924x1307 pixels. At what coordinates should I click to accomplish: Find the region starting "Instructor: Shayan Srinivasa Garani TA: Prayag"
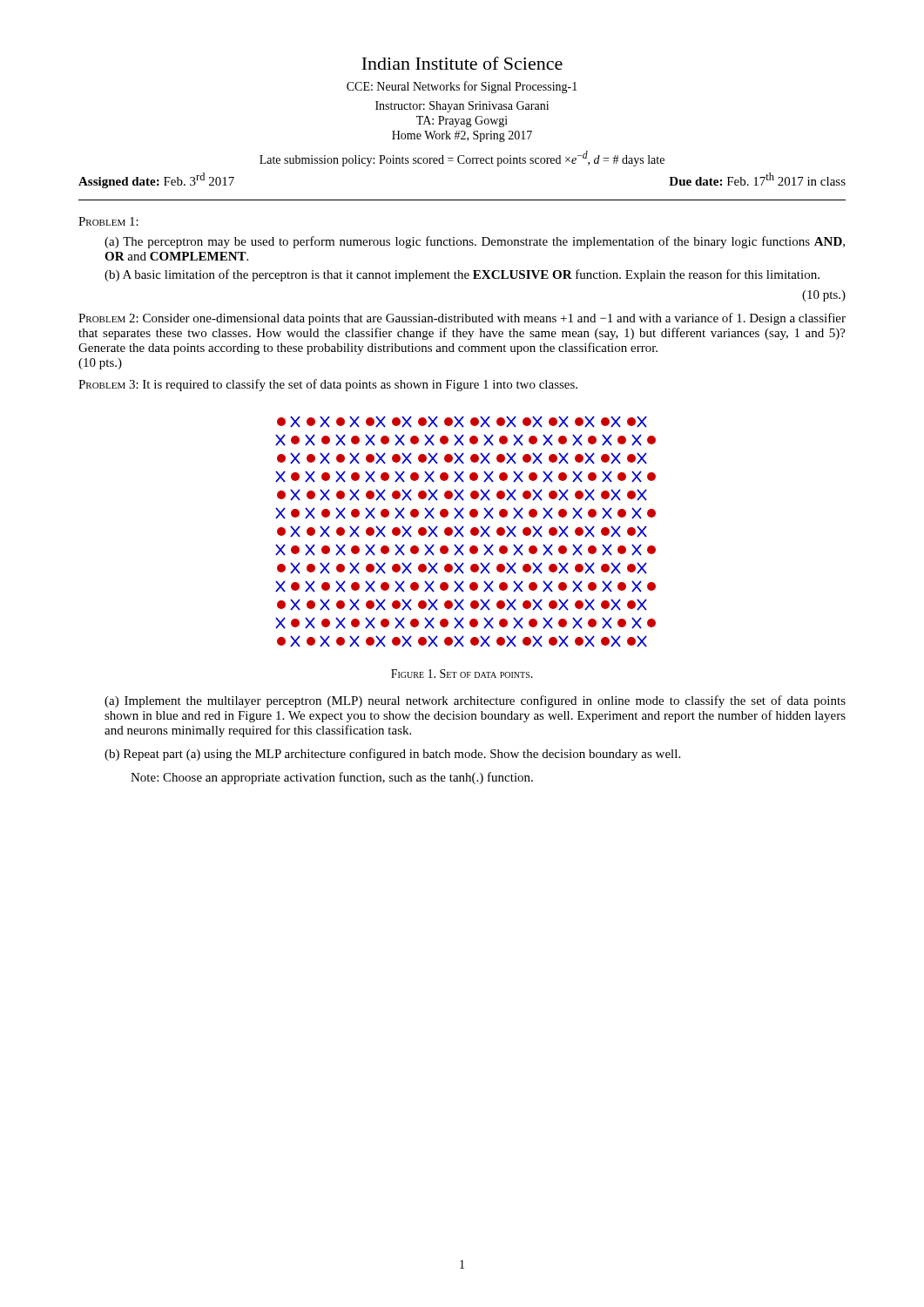tap(462, 121)
